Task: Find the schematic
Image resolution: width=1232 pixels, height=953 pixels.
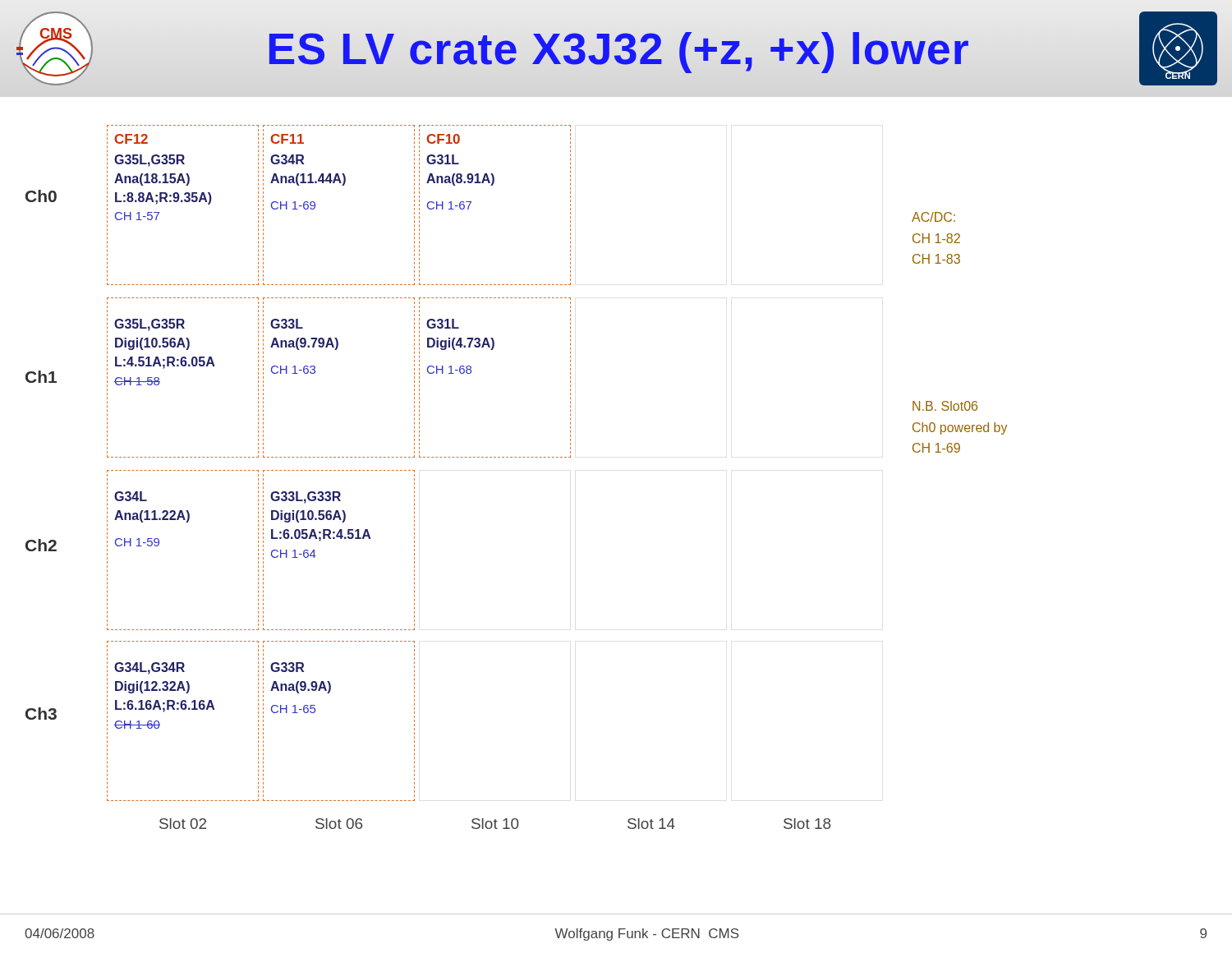Action: coord(616,503)
